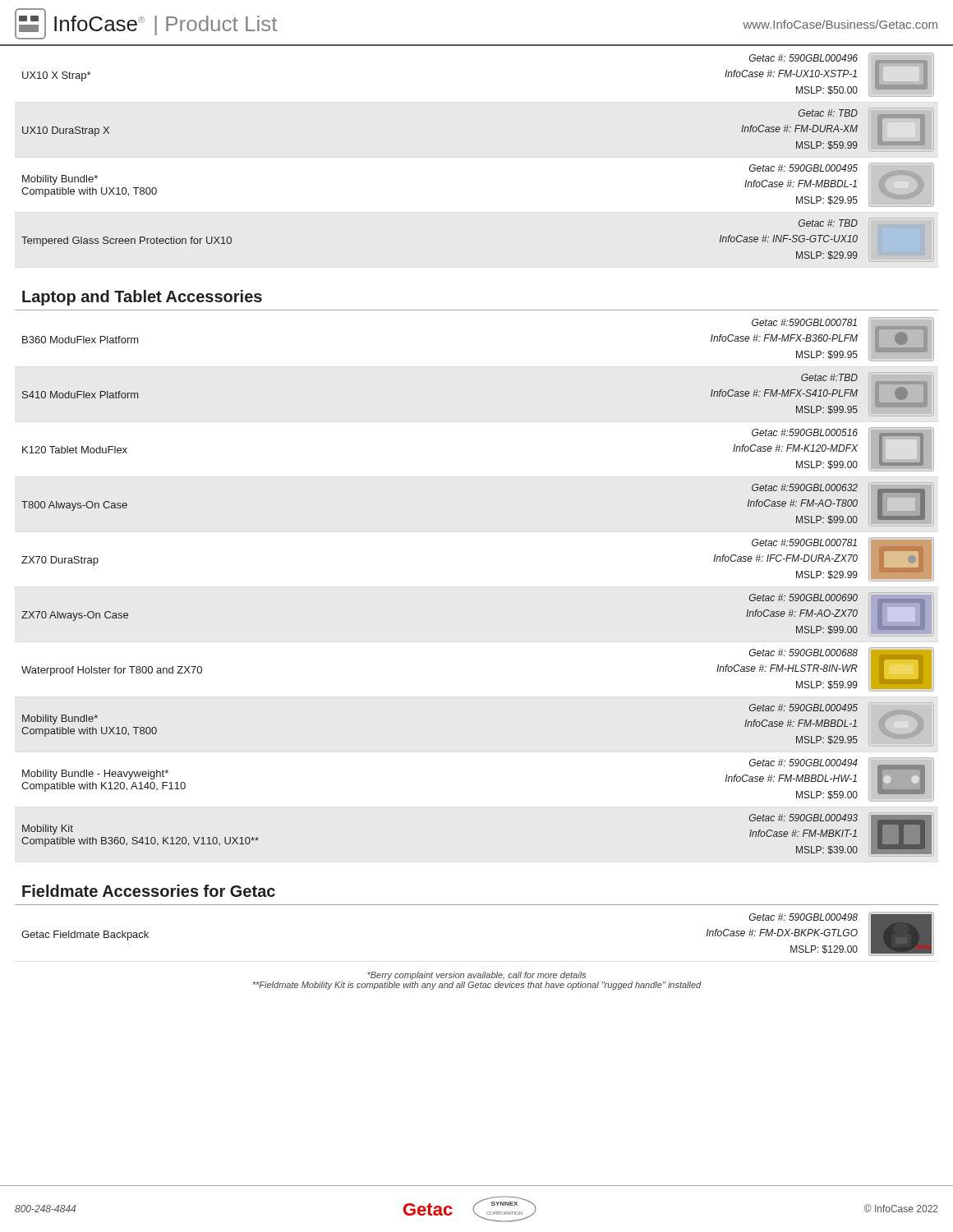
Task: Locate the passage starting "UX10 X Strap* Getac #:"
Action: (x=55, y=74)
